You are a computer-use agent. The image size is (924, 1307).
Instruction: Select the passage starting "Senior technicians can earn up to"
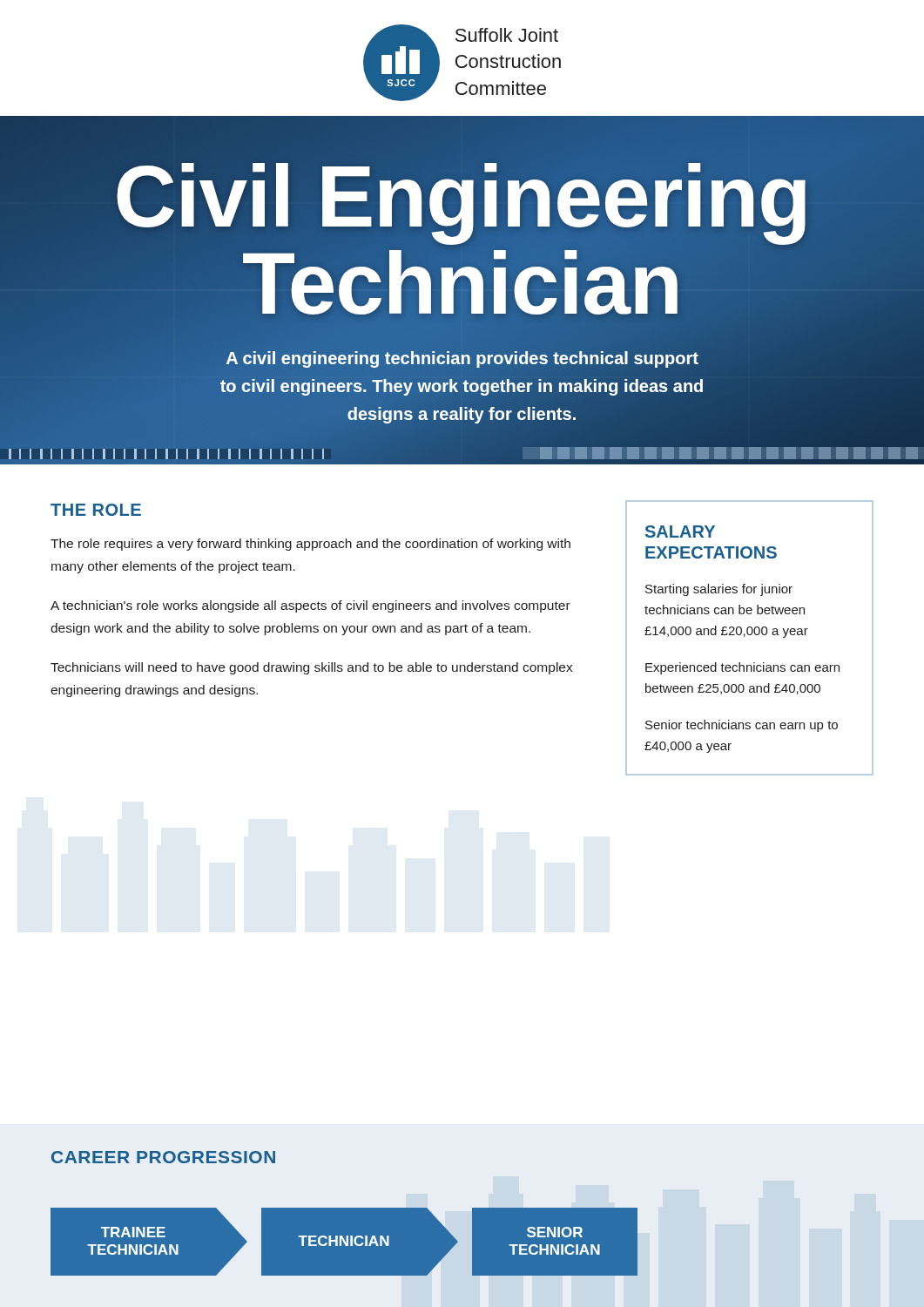coord(741,735)
